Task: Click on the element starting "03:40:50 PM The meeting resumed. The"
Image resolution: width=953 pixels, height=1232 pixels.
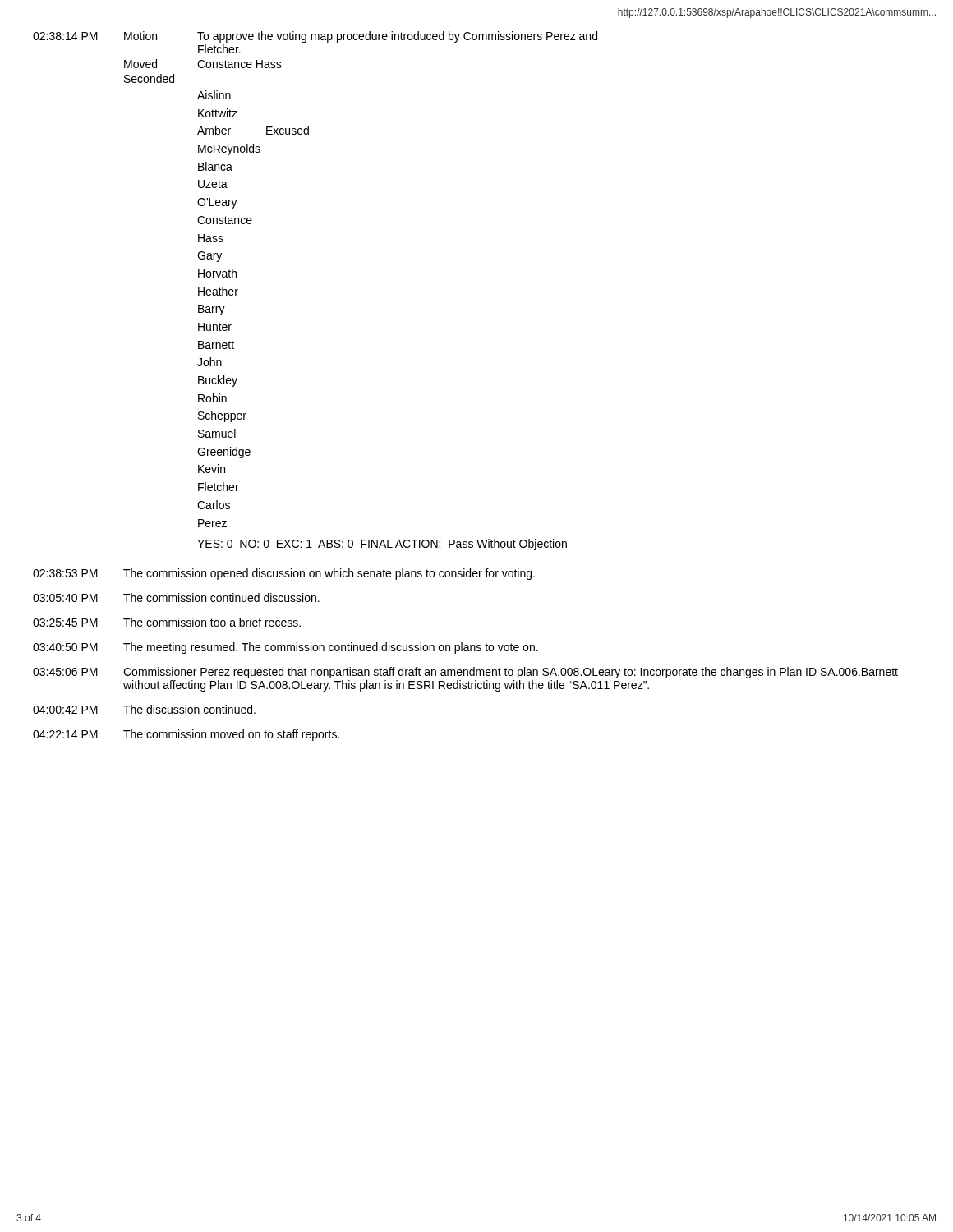Action: 485,647
